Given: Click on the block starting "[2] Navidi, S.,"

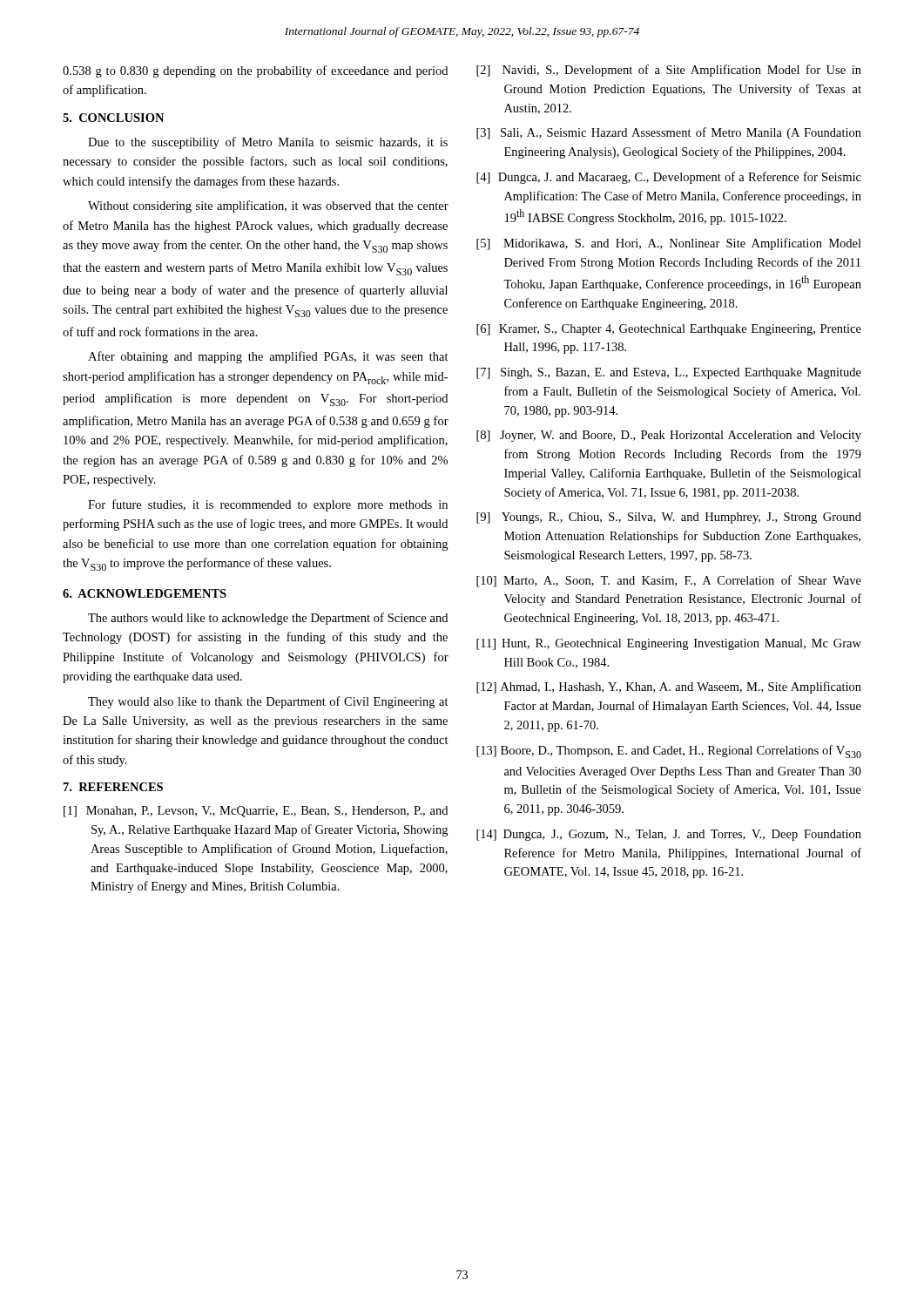Looking at the screenshot, I should [x=669, y=89].
